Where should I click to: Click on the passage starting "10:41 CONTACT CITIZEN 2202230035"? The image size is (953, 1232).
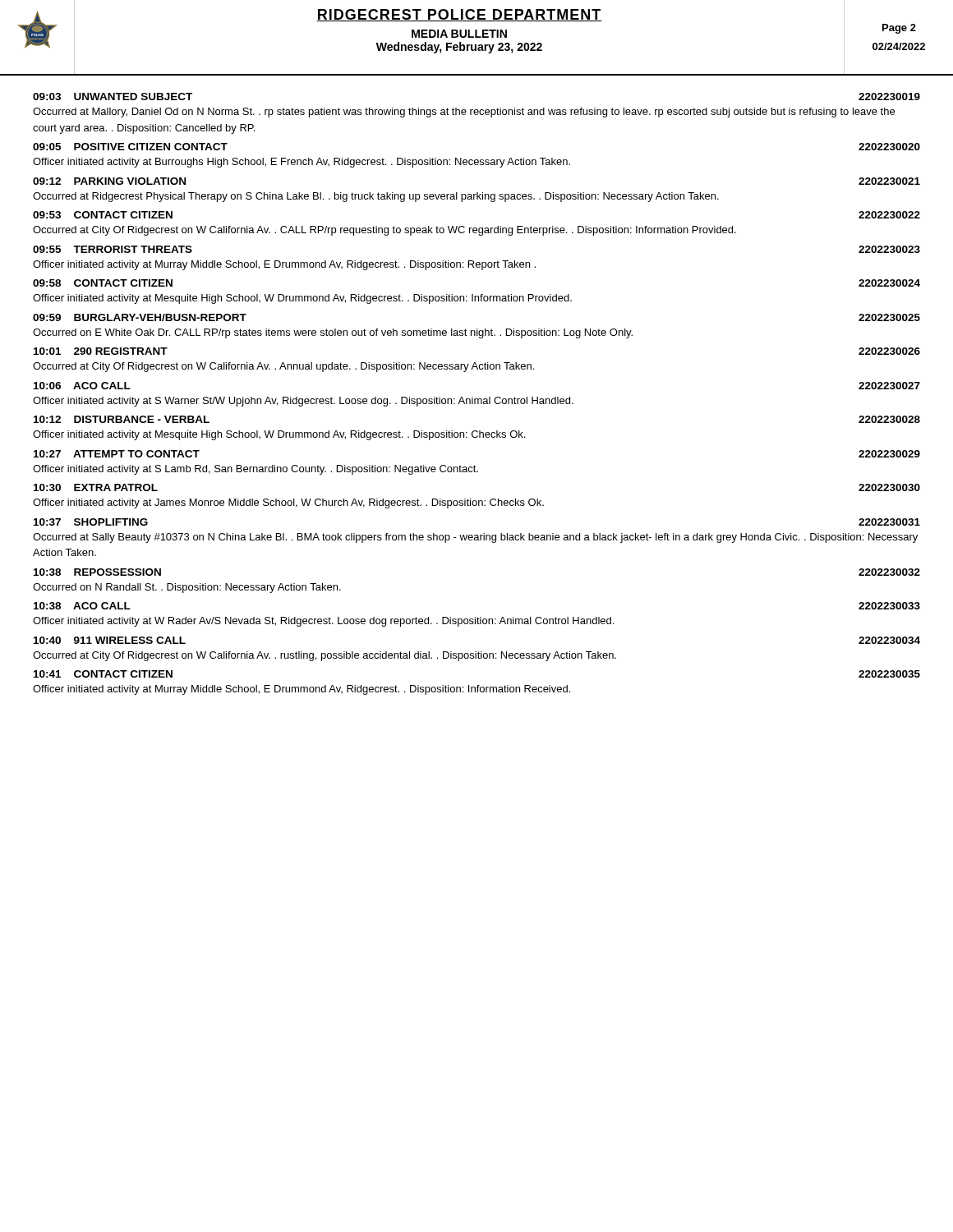click(x=476, y=682)
